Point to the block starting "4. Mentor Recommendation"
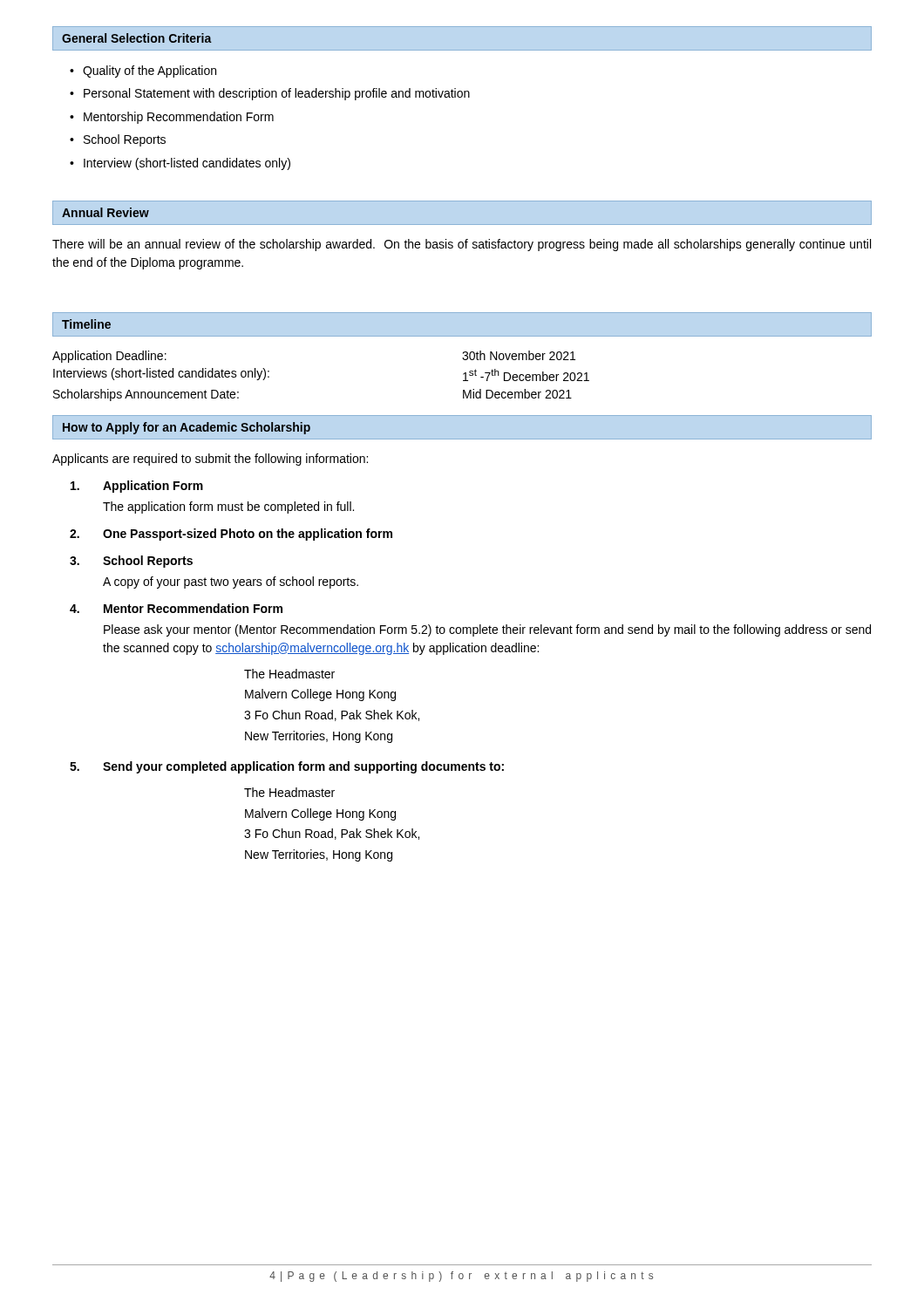This screenshot has height=1308, width=924. [x=462, y=628]
